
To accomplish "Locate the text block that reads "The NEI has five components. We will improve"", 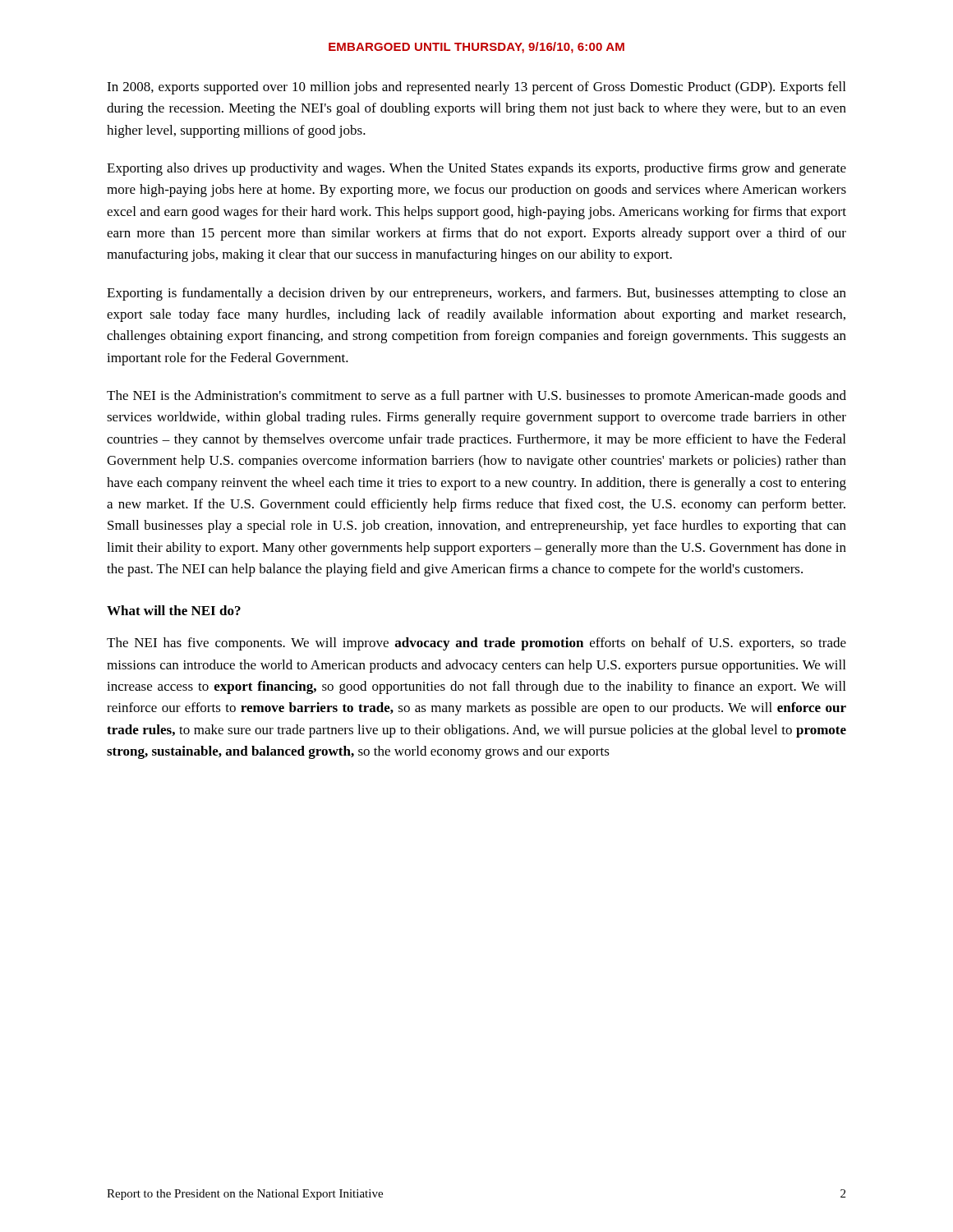I will click(476, 697).
